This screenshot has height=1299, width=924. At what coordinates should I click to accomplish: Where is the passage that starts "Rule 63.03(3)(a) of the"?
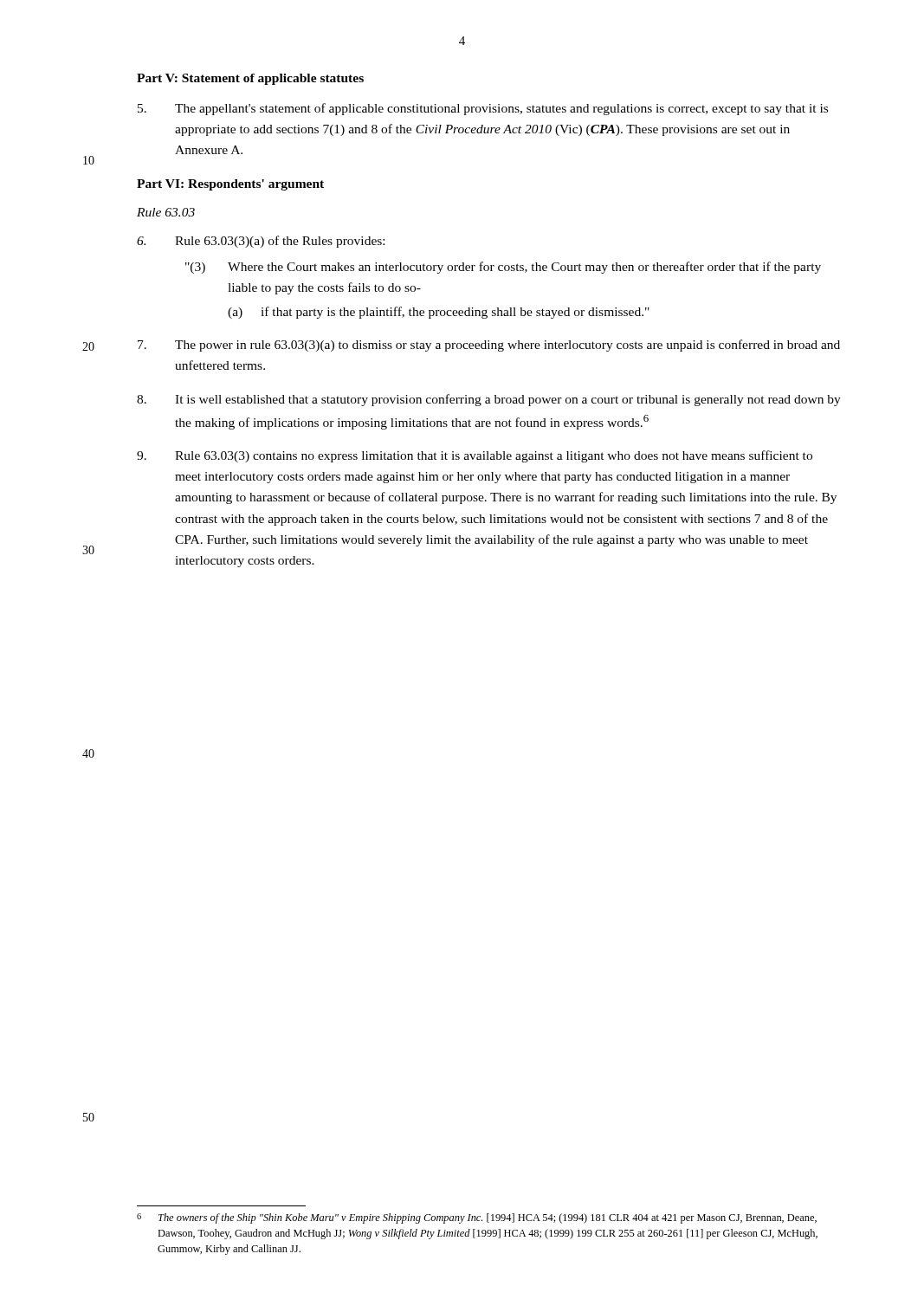click(x=261, y=242)
